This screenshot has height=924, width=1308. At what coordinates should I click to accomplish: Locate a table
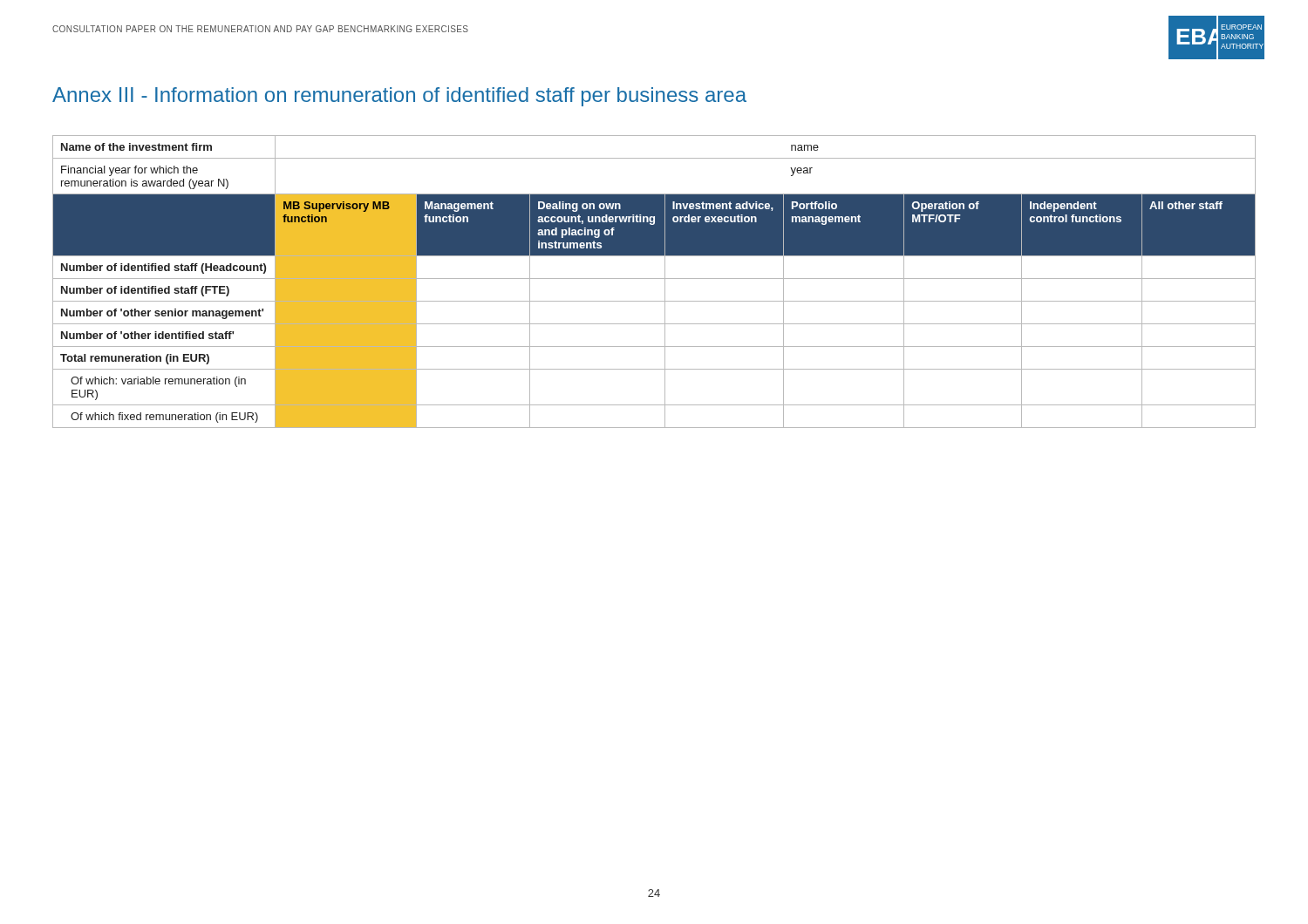tap(654, 282)
